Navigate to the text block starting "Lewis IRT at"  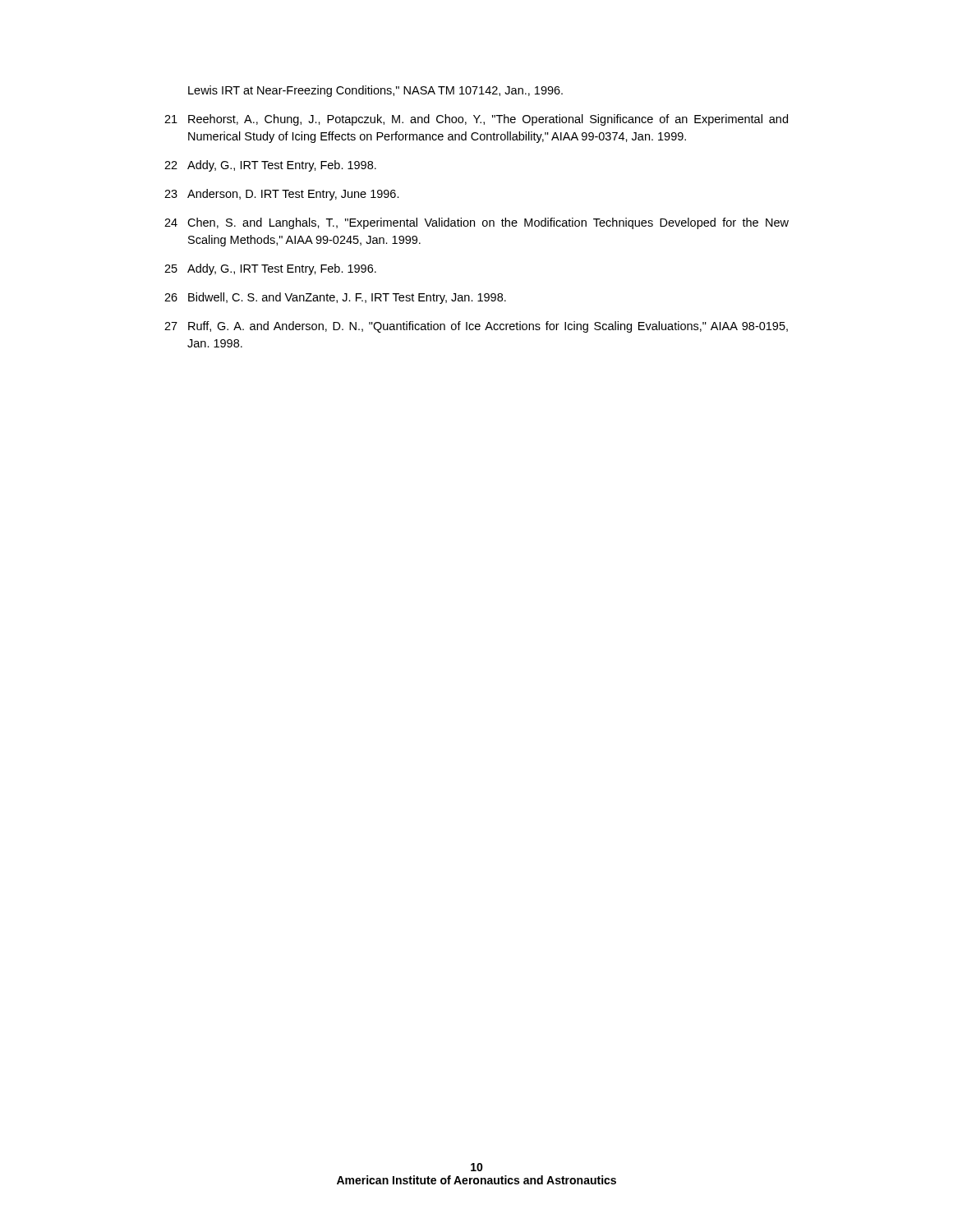376,90
